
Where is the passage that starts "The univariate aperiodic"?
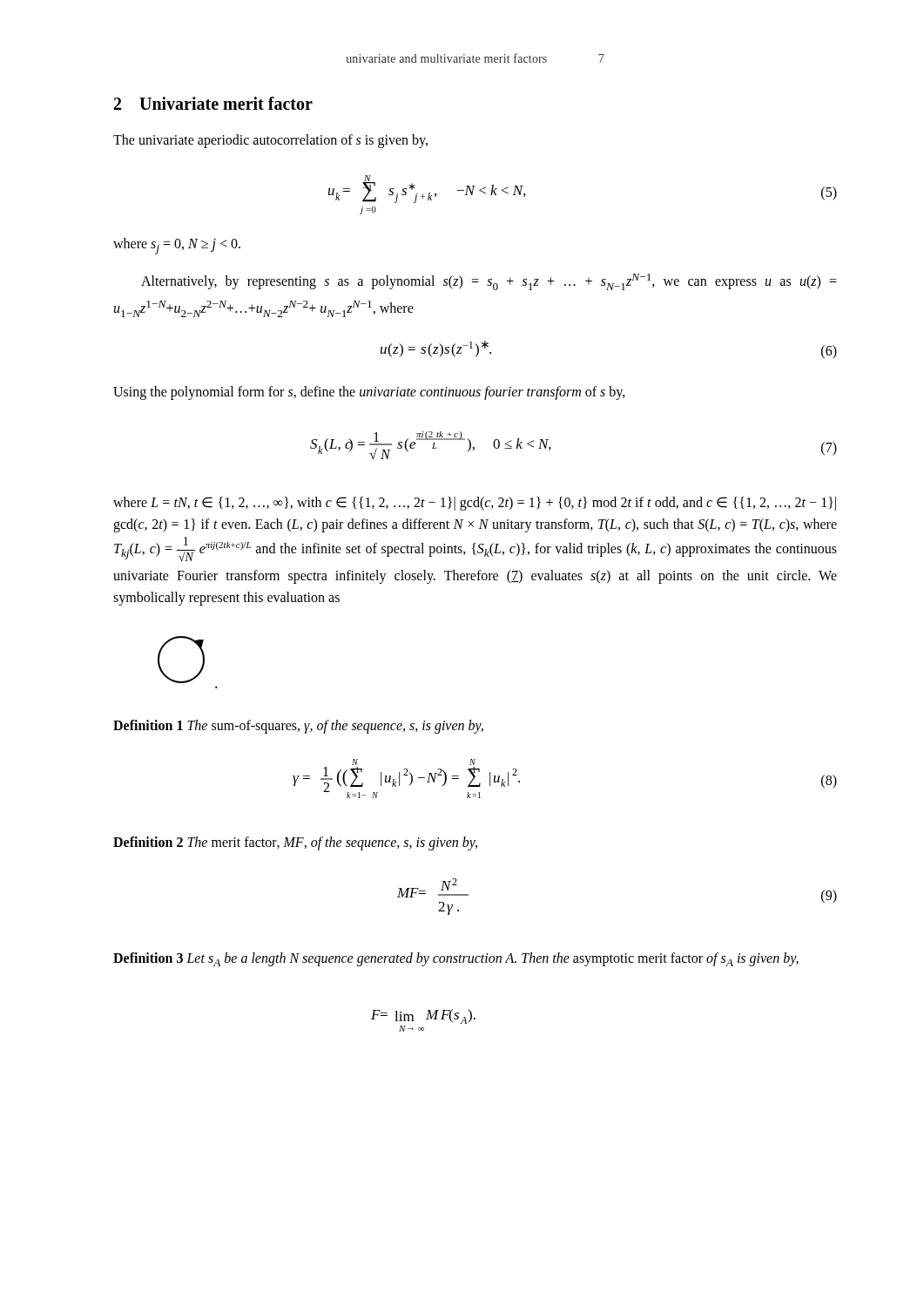[x=271, y=140]
